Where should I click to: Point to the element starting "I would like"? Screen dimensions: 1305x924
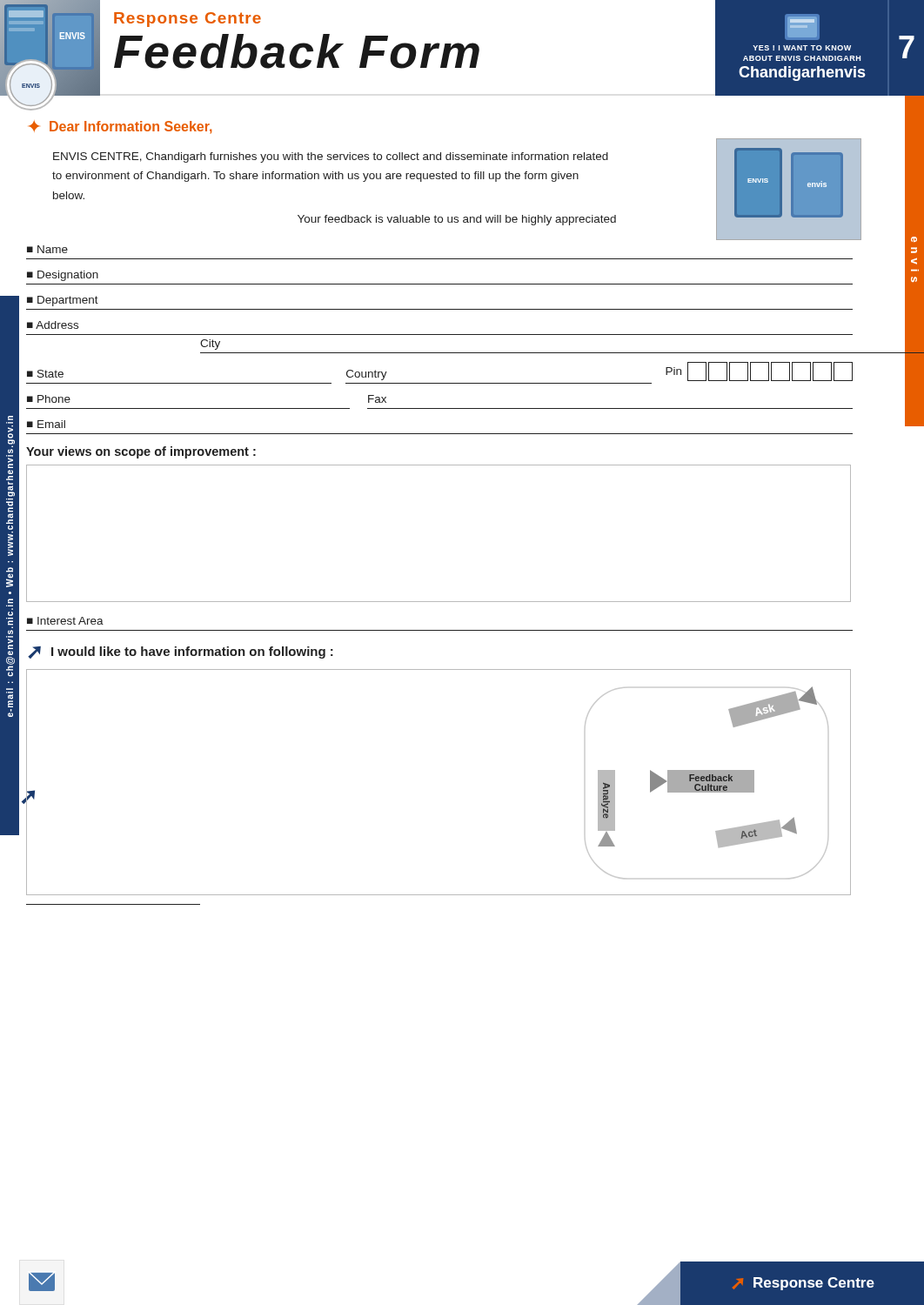(x=192, y=651)
